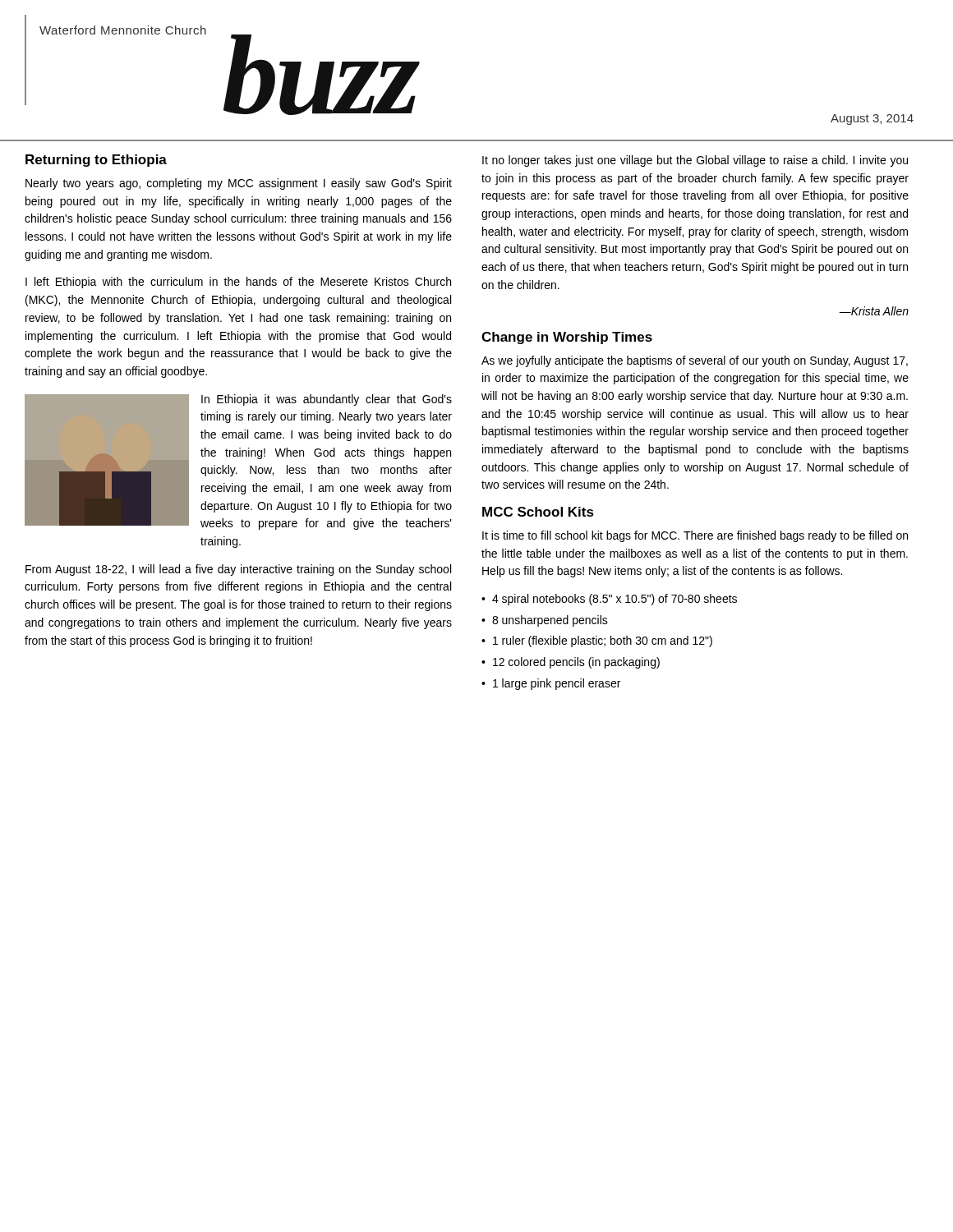Select the element starting "• 1 ruler (flexible"

point(597,642)
